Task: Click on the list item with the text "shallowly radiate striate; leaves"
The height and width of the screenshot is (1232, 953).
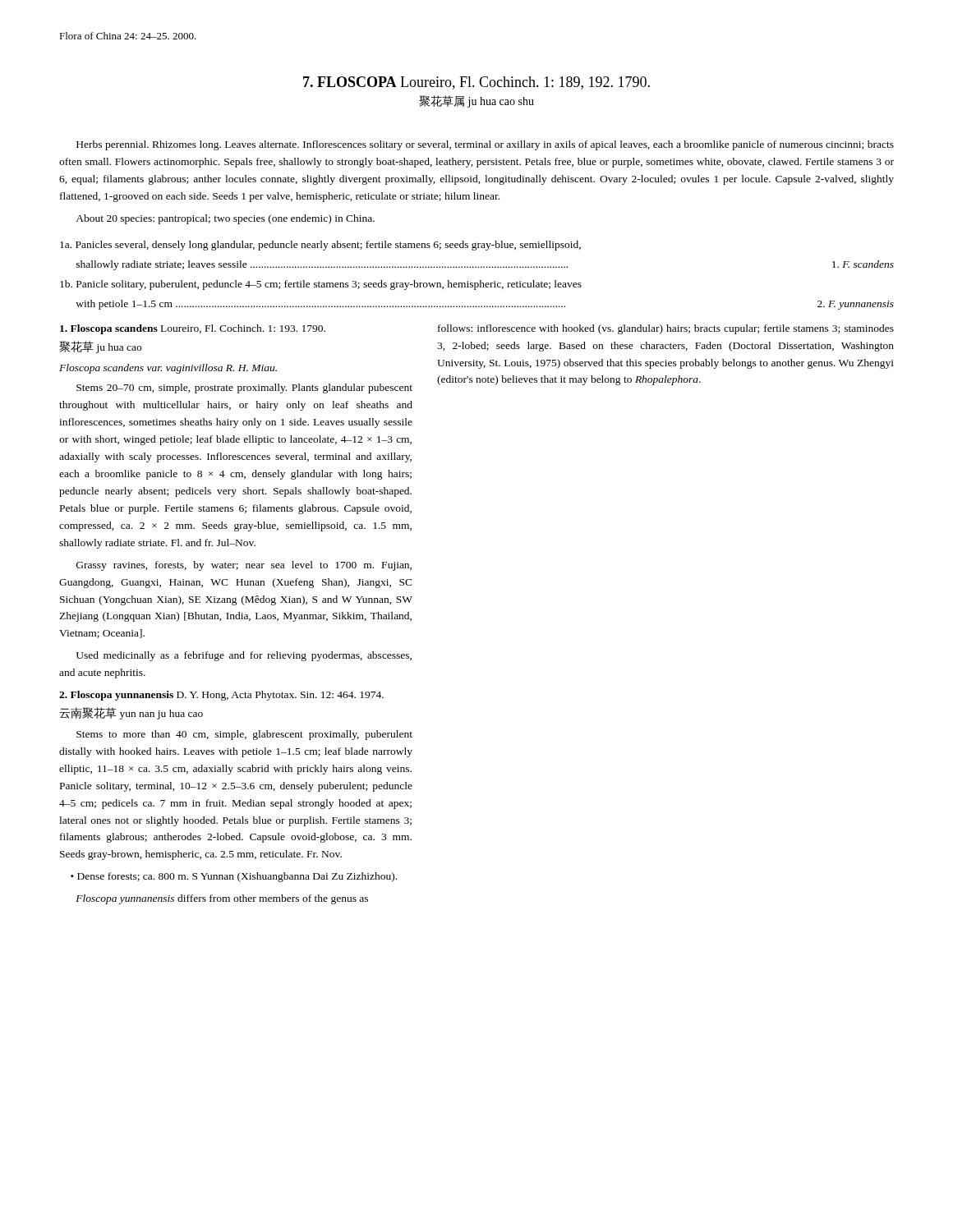Action: (x=485, y=264)
